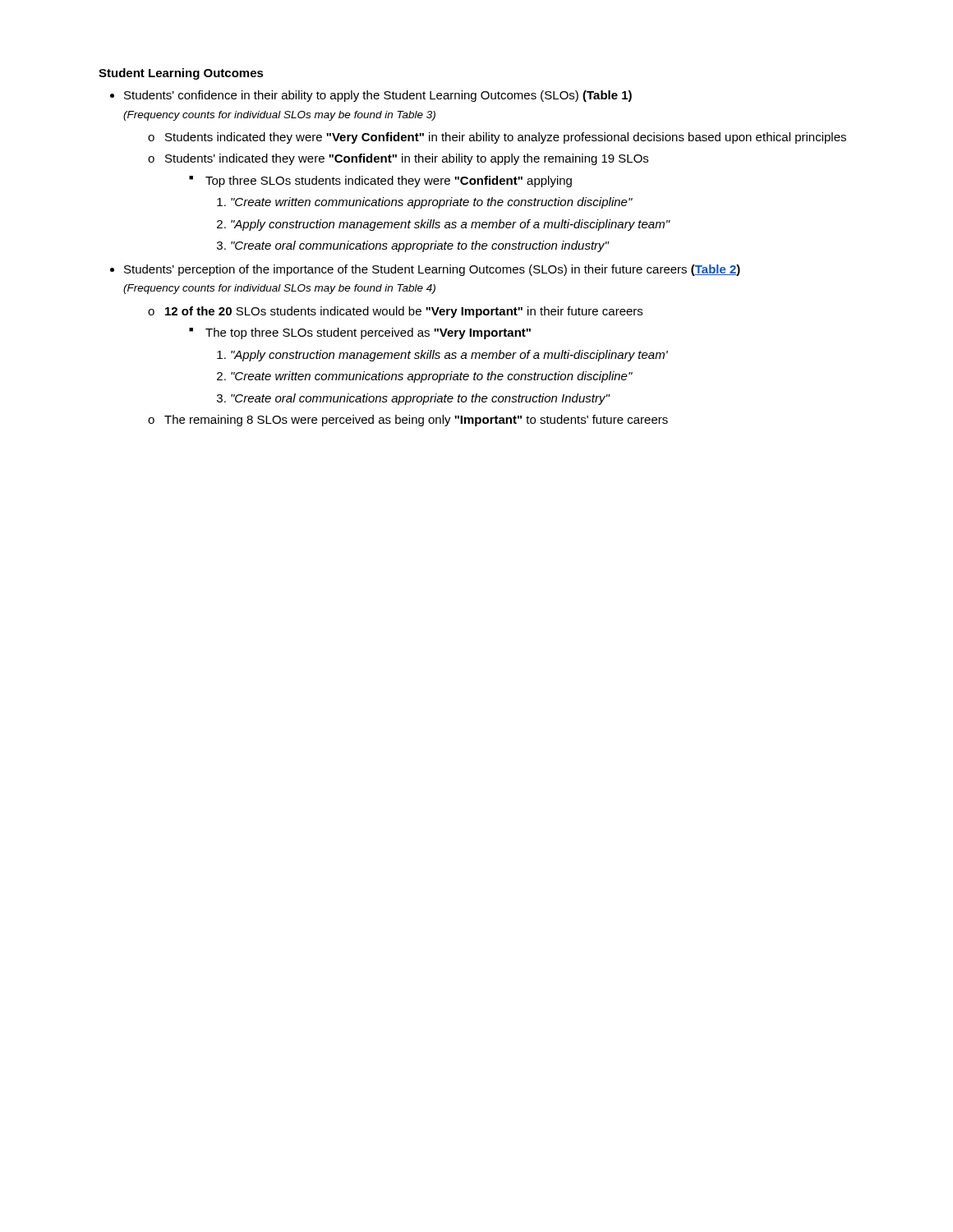Click on the list item that reads "The top three SLOs student perceived"
The width and height of the screenshot is (953, 1232).
[x=530, y=366]
